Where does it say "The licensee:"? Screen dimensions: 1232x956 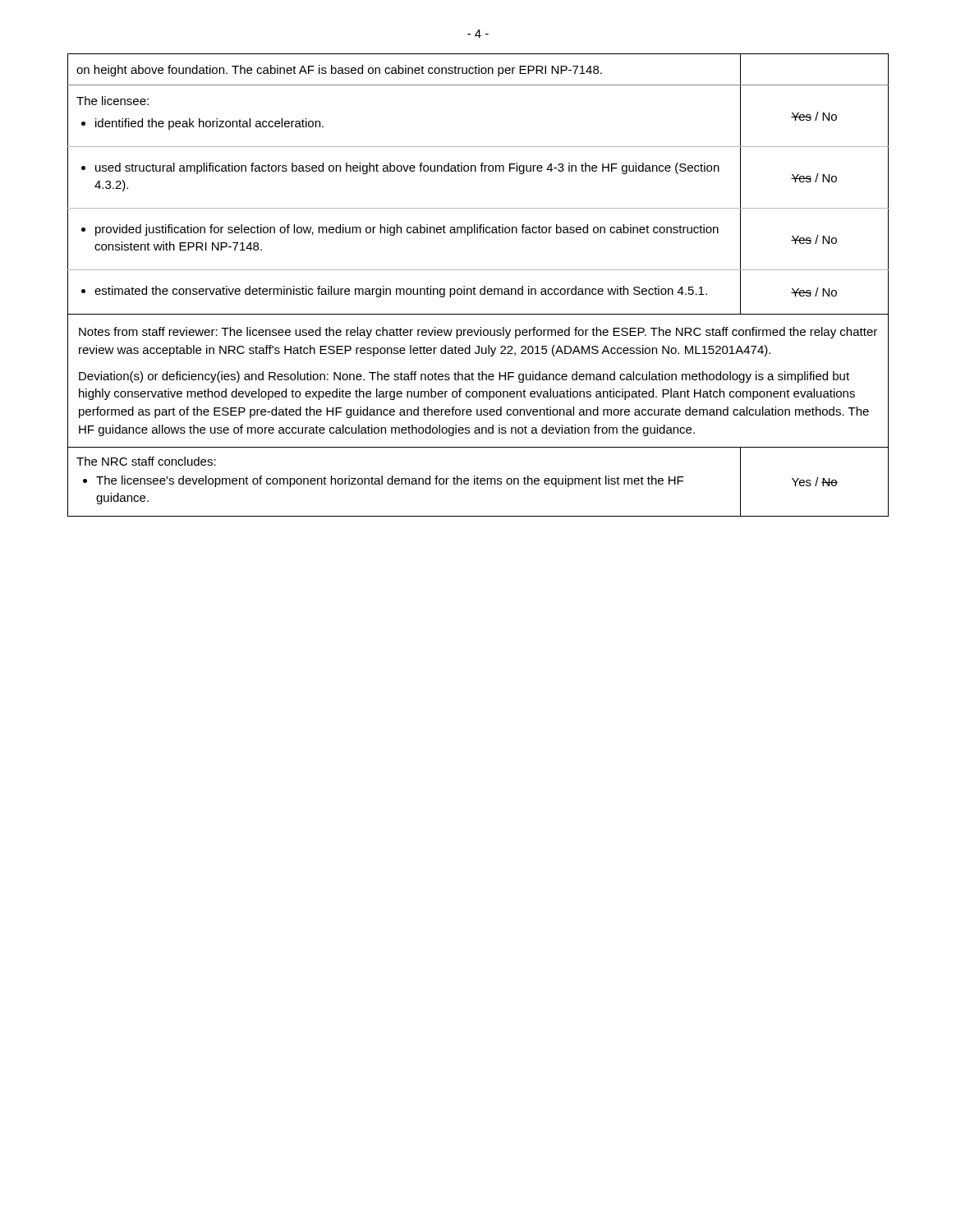tap(113, 101)
